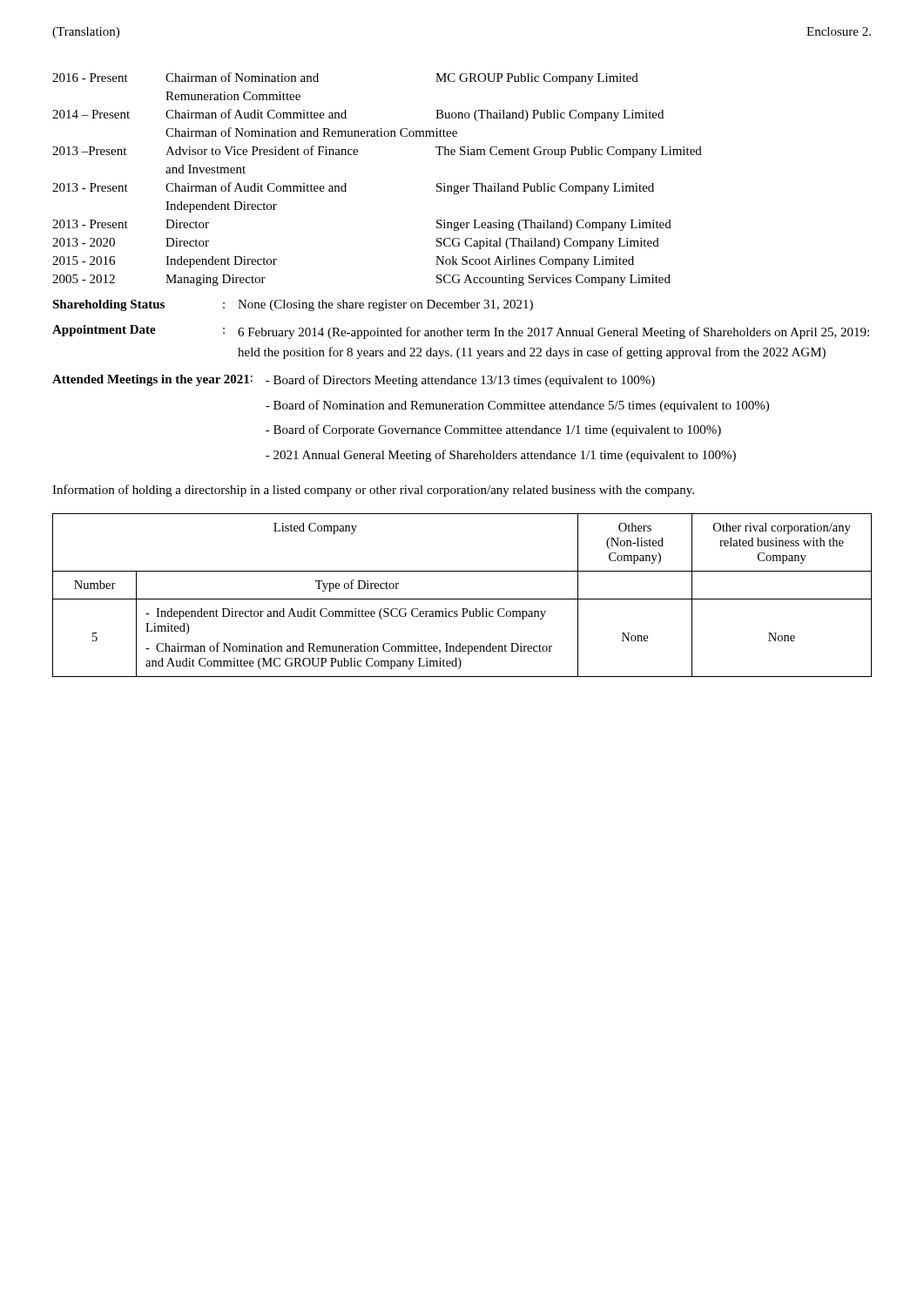Point to the region starting "2005 - 2012 Managing"
Viewport: 924px width, 1307px height.
(x=462, y=279)
